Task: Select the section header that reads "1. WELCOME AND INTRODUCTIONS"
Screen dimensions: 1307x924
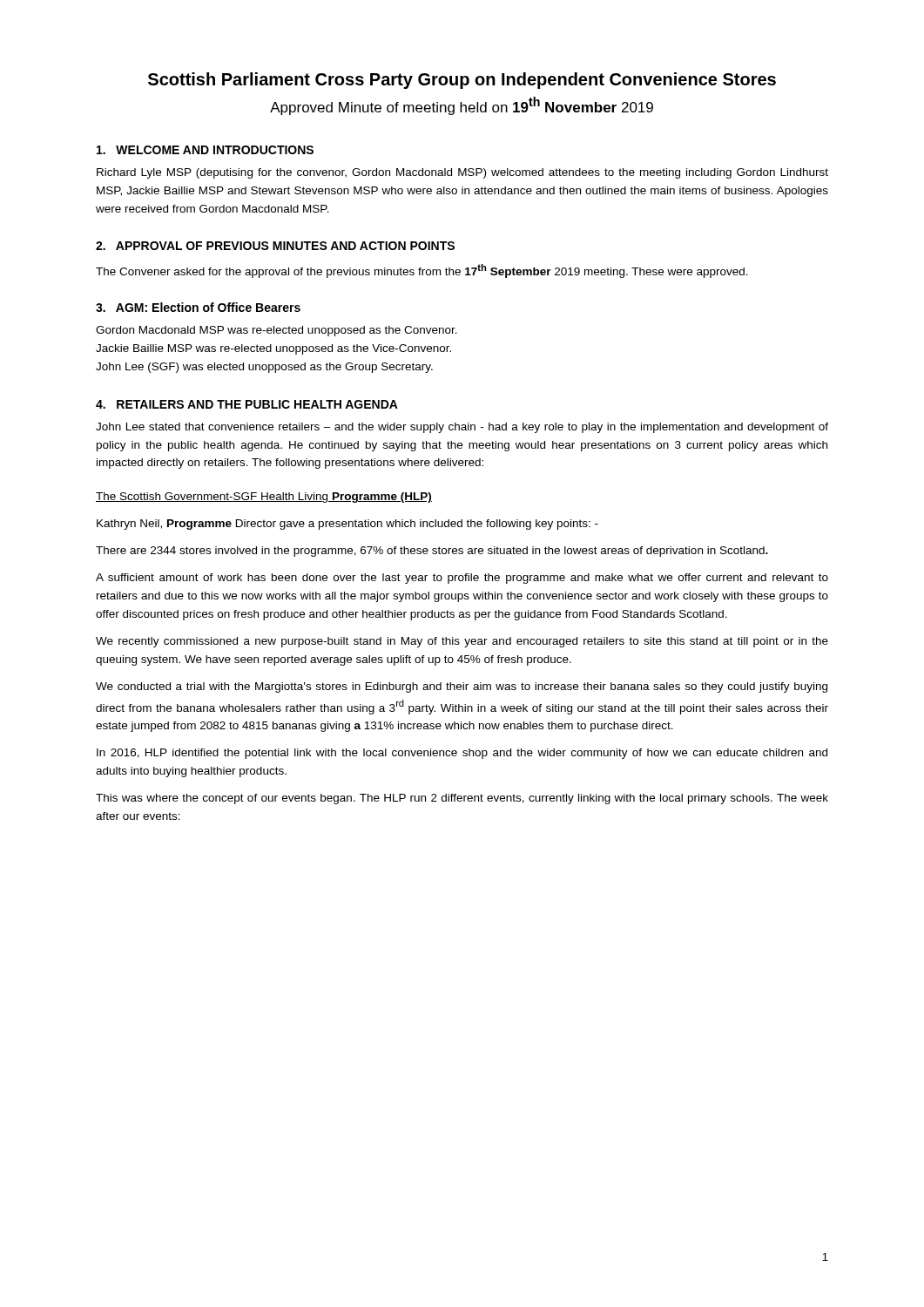Action: [205, 150]
